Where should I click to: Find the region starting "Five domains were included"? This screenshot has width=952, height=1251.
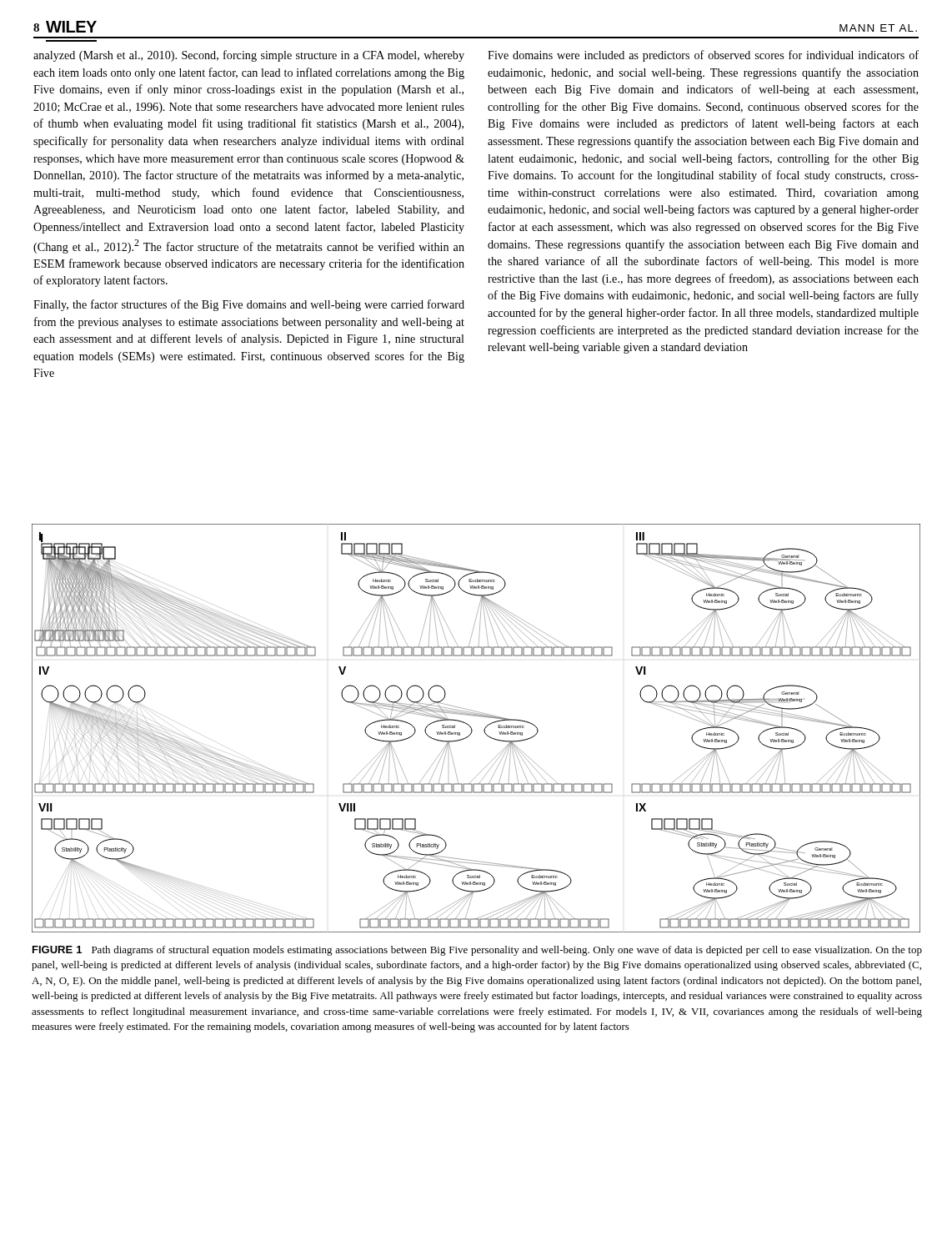703,201
